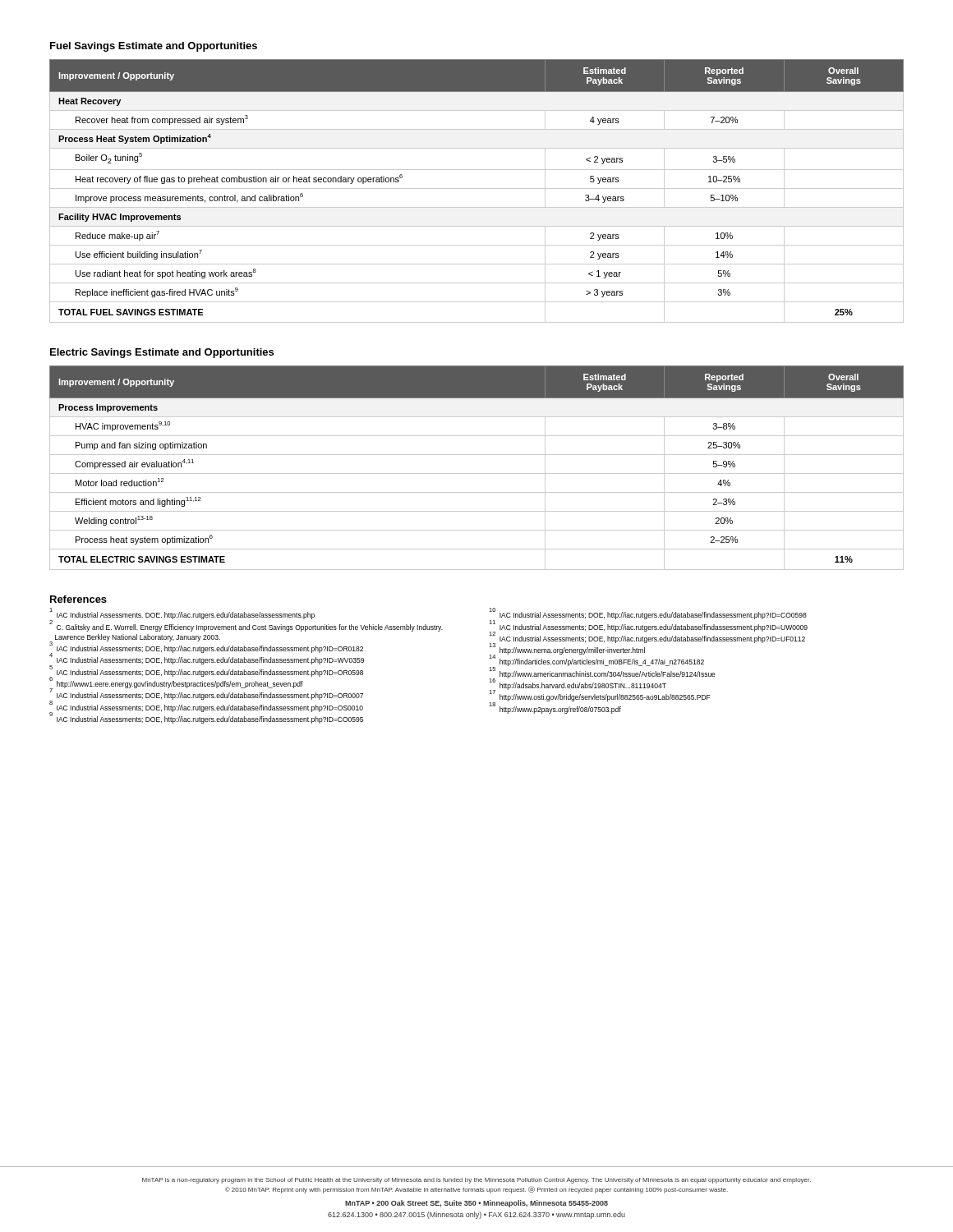This screenshot has width=953, height=1232.
Task: Locate the text "6 http://www1.eere.energy.gov/industry/bestpractices/pdfs/em_proheat_seven.pdf"
Action: [x=176, y=684]
